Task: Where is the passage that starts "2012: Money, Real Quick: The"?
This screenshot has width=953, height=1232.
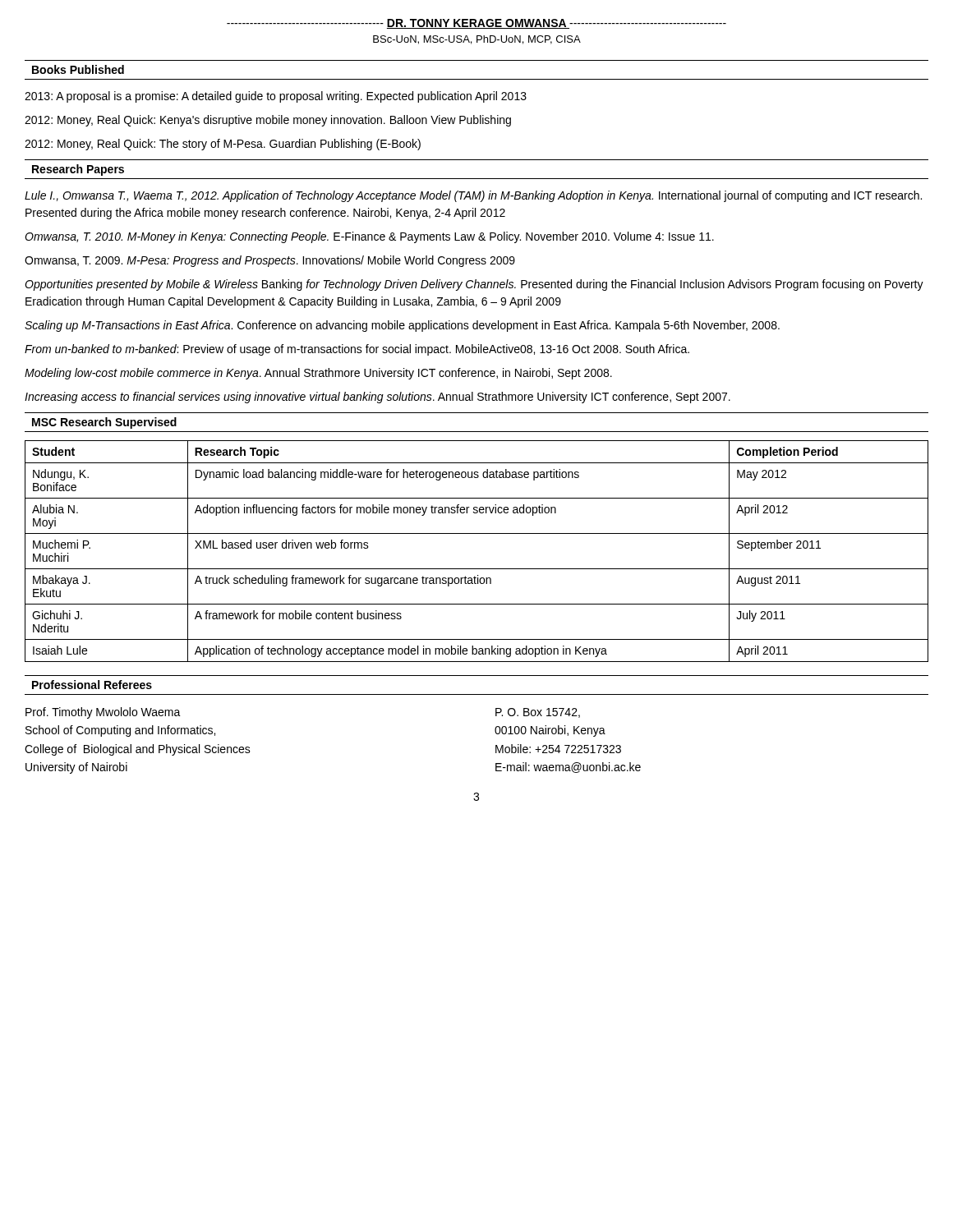Action: pyautogui.click(x=223, y=144)
